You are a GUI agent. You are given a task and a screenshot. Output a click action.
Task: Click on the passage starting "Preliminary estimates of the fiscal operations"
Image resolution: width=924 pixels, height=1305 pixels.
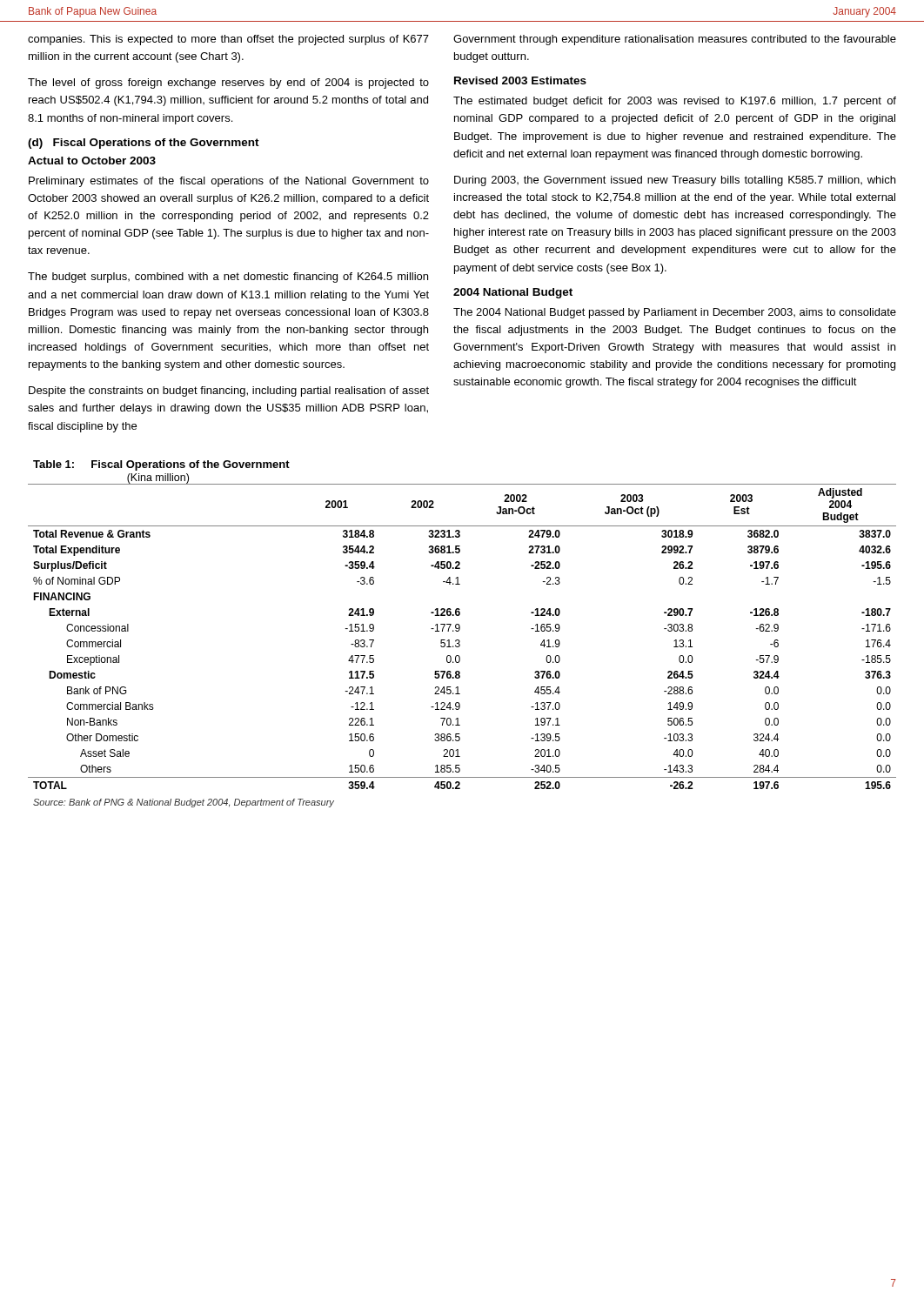pyautogui.click(x=228, y=215)
